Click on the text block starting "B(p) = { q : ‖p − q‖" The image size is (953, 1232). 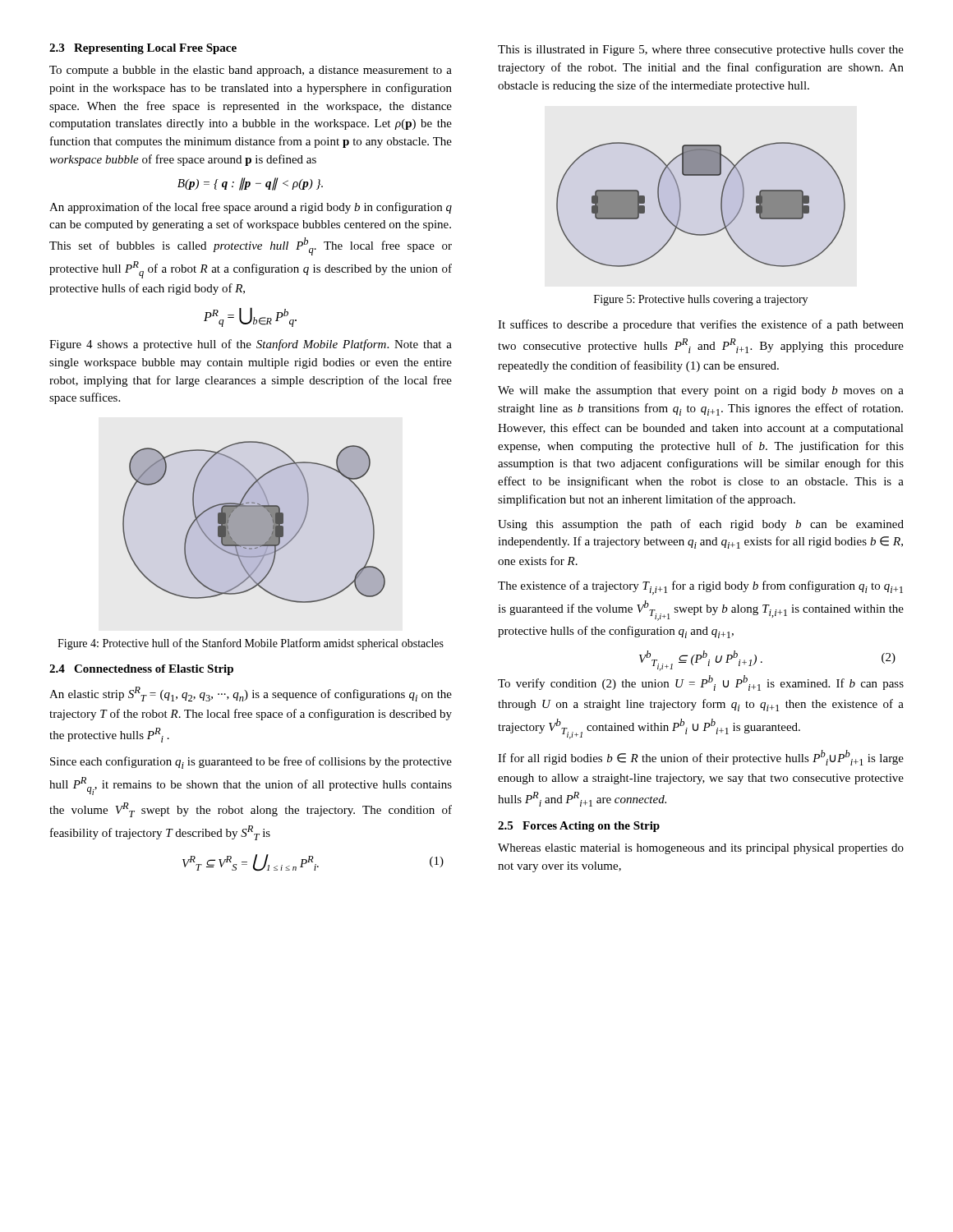coord(251,183)
